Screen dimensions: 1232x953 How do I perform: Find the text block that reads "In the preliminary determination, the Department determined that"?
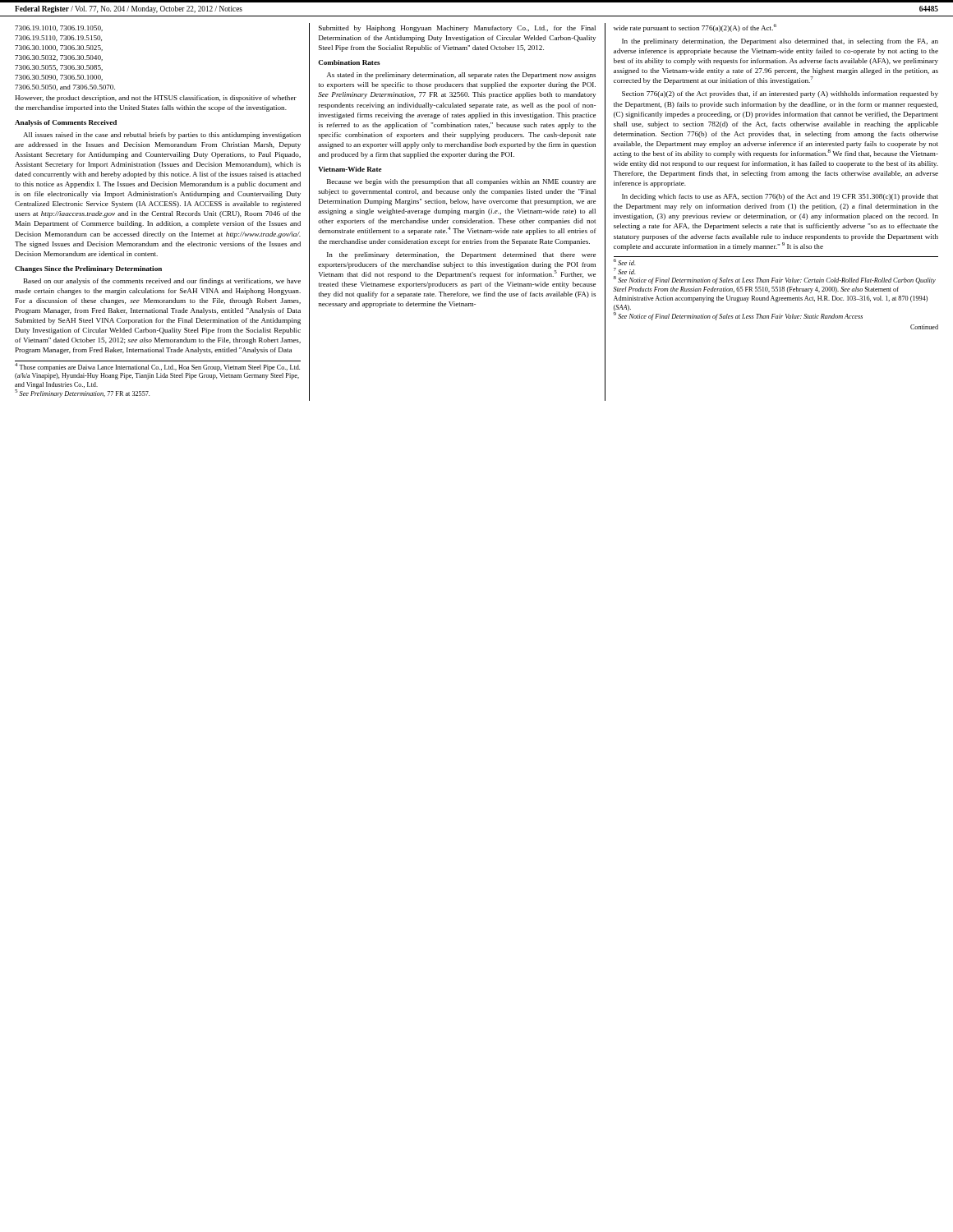click(457, 279)
